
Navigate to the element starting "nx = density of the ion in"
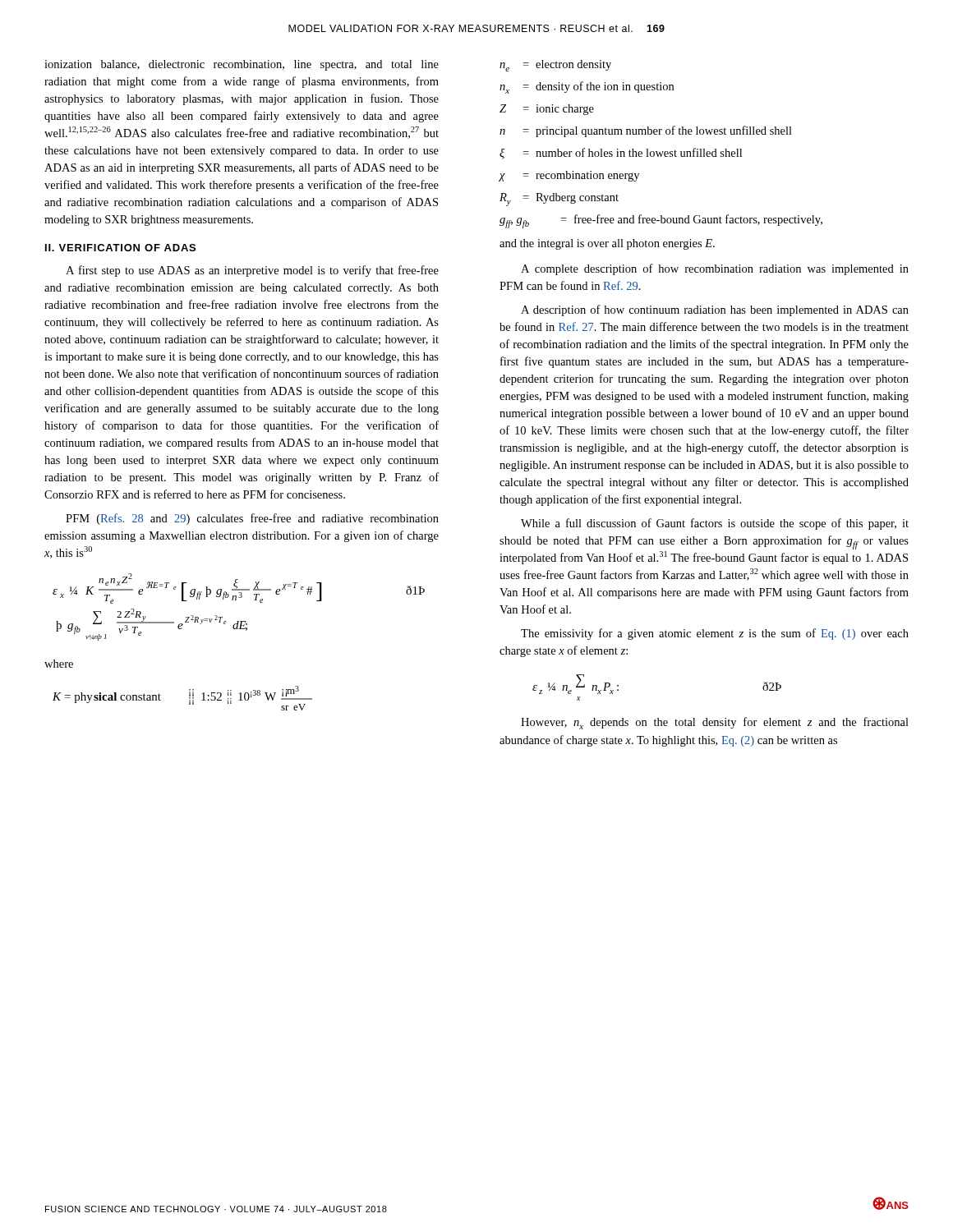587,87
